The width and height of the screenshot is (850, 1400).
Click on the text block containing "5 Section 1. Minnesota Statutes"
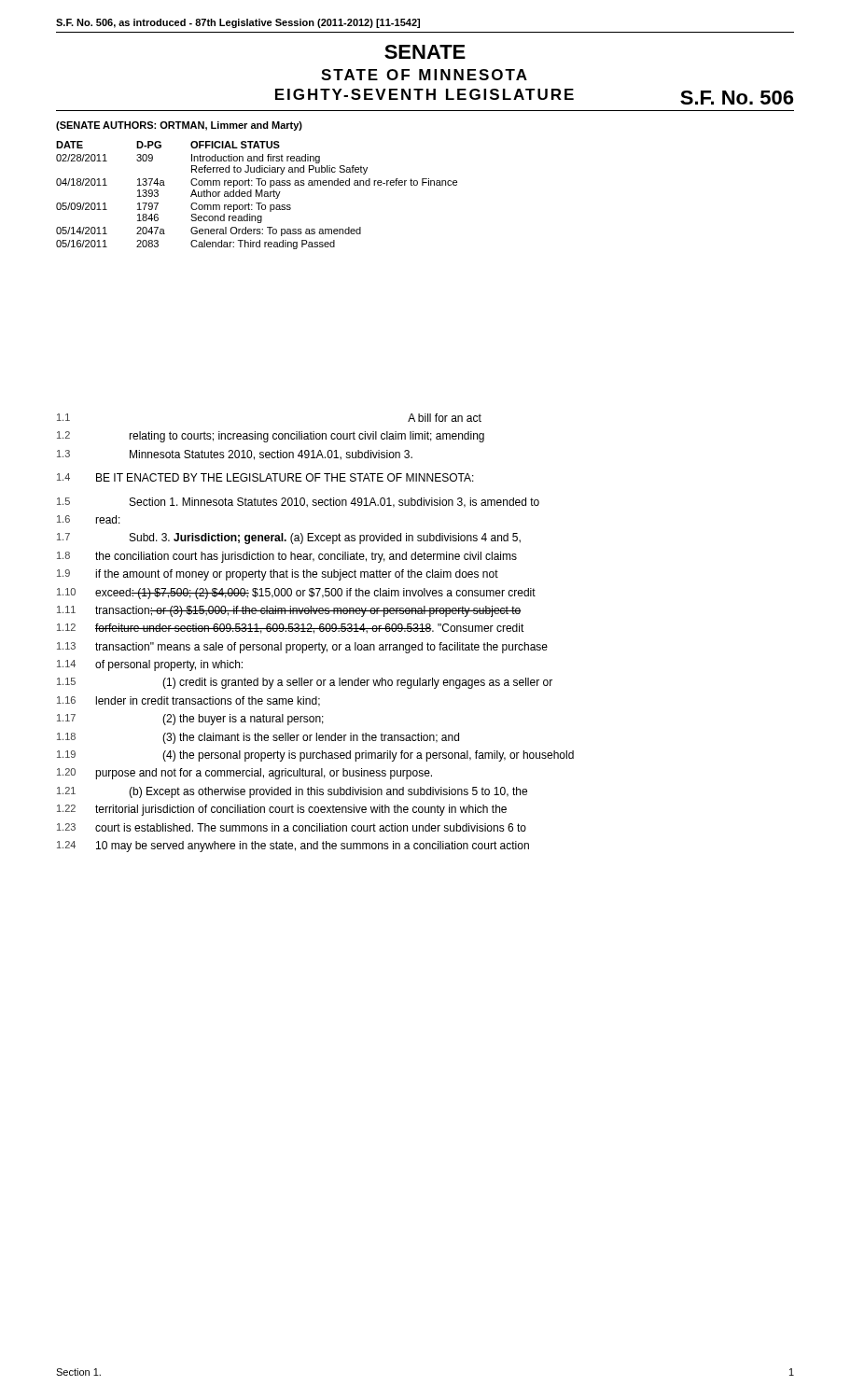pyautogui.click(x=425, y=502)
